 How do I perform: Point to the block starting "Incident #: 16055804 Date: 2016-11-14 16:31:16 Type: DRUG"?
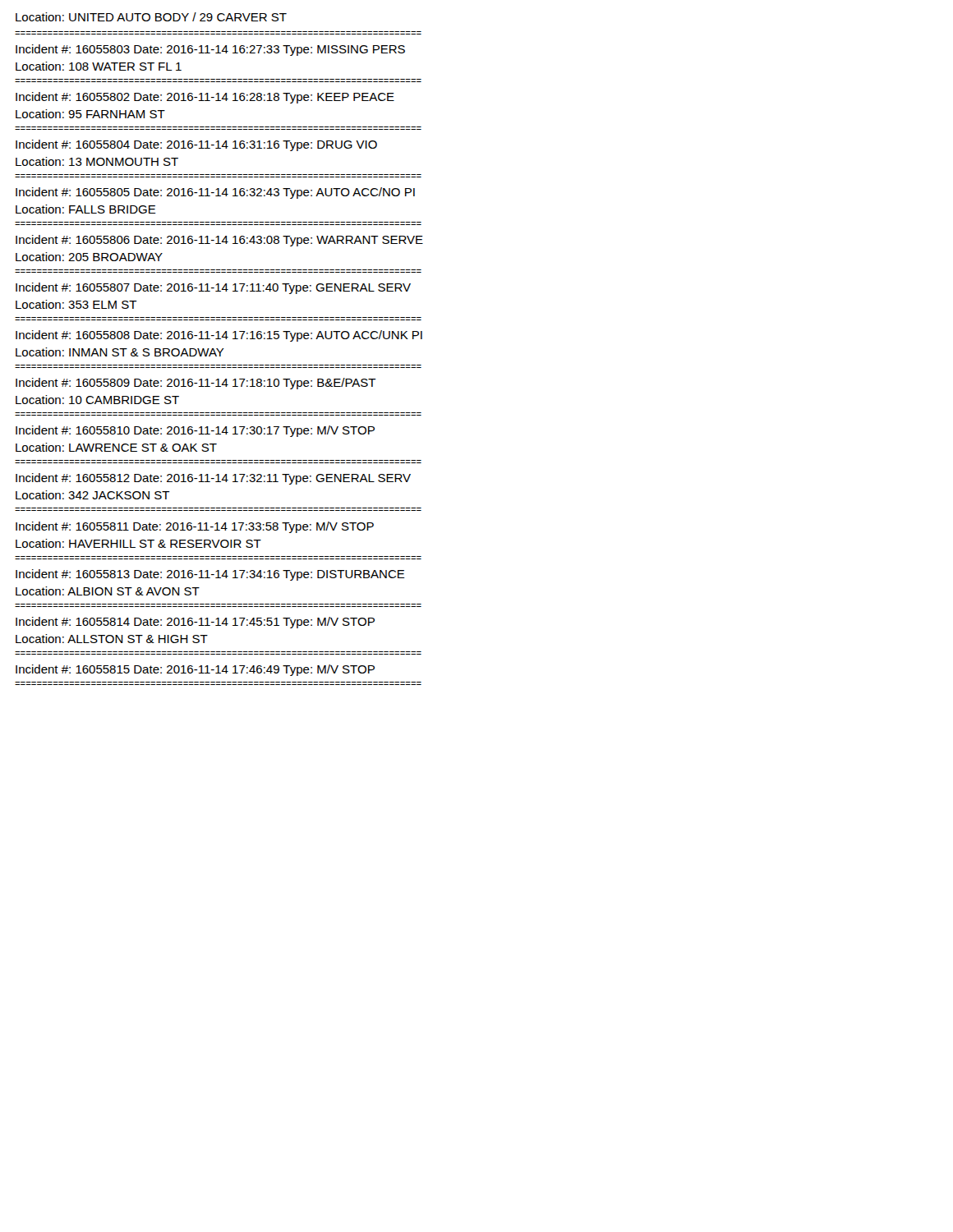pos(196,145)
